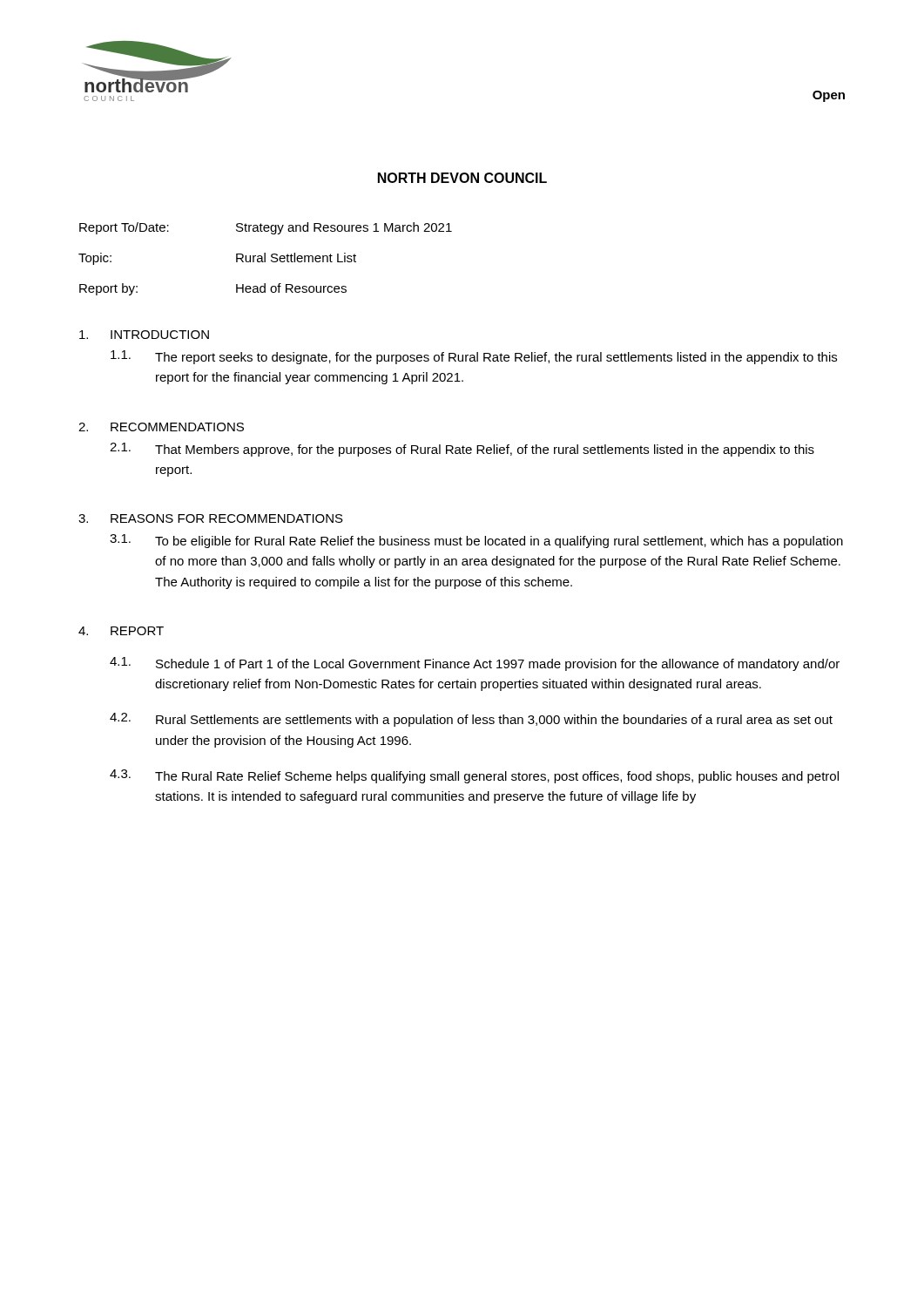The width and height of the screenshot is (924, 1307).
Task: Point to the text starting "2.1. That Members approve,"
Action: (x=478, y=459)
